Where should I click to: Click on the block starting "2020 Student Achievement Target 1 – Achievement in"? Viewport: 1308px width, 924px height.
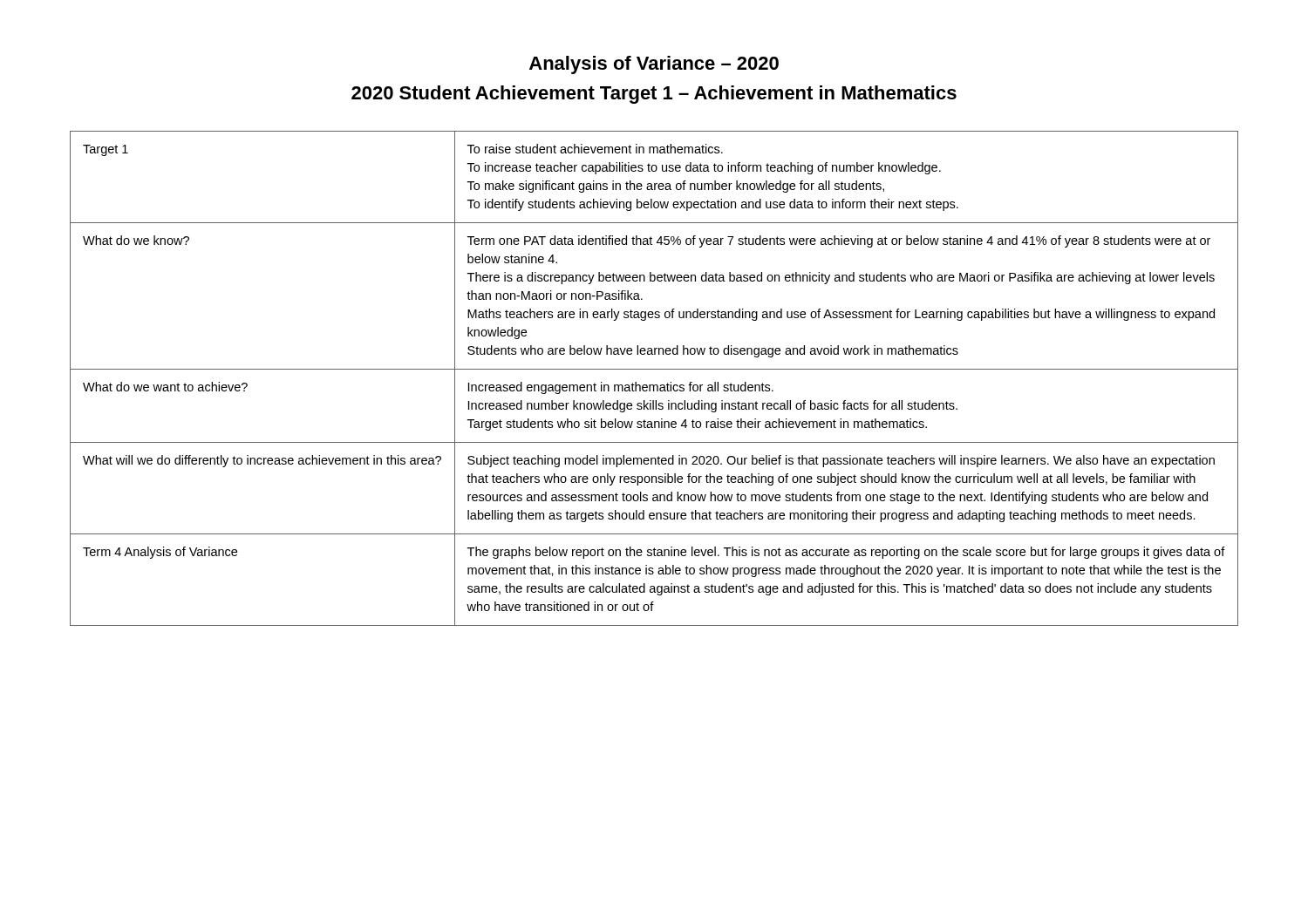pyautogui.click(x=654, y=93)
